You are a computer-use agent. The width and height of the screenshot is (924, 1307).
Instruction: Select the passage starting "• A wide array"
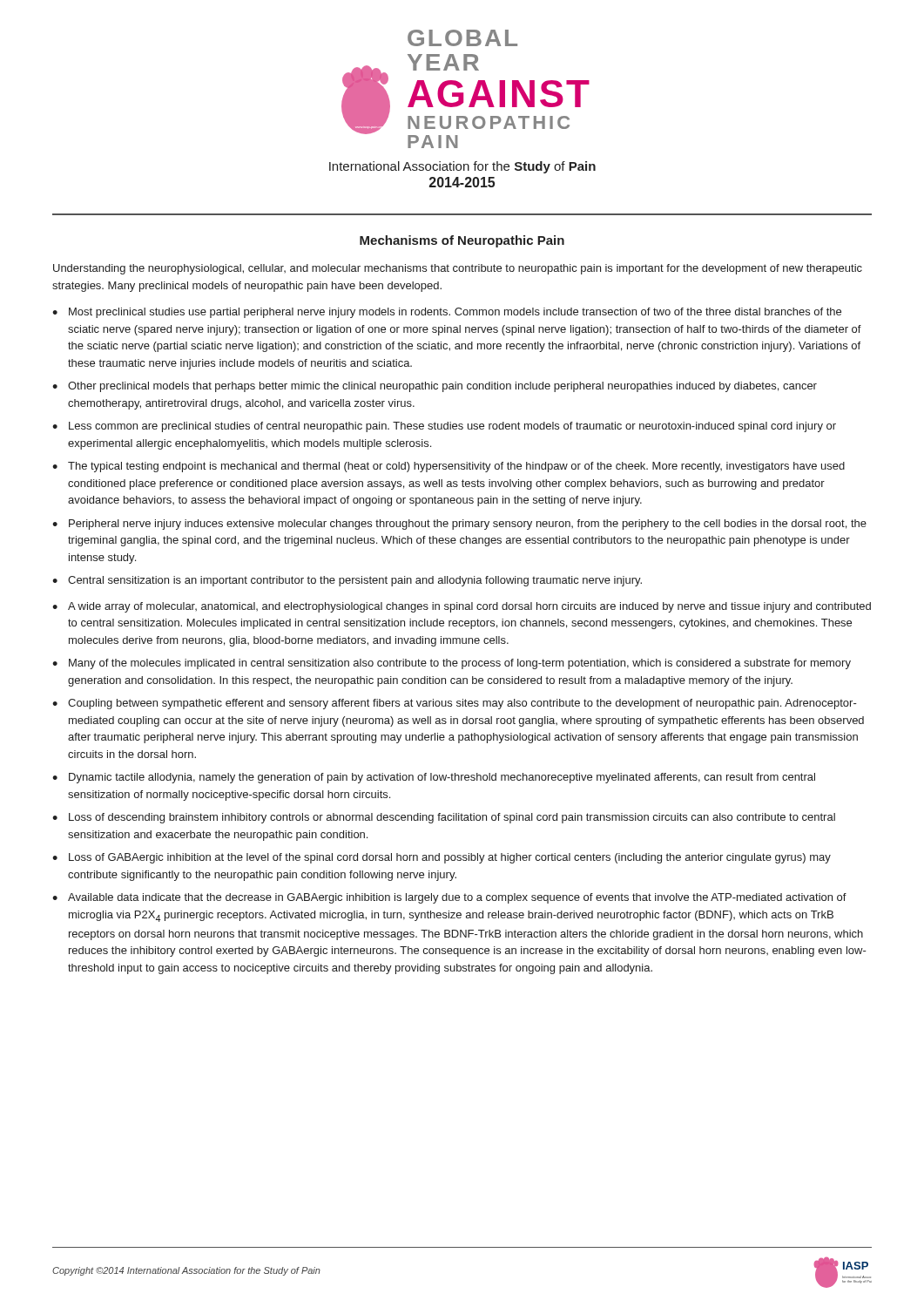462,623
